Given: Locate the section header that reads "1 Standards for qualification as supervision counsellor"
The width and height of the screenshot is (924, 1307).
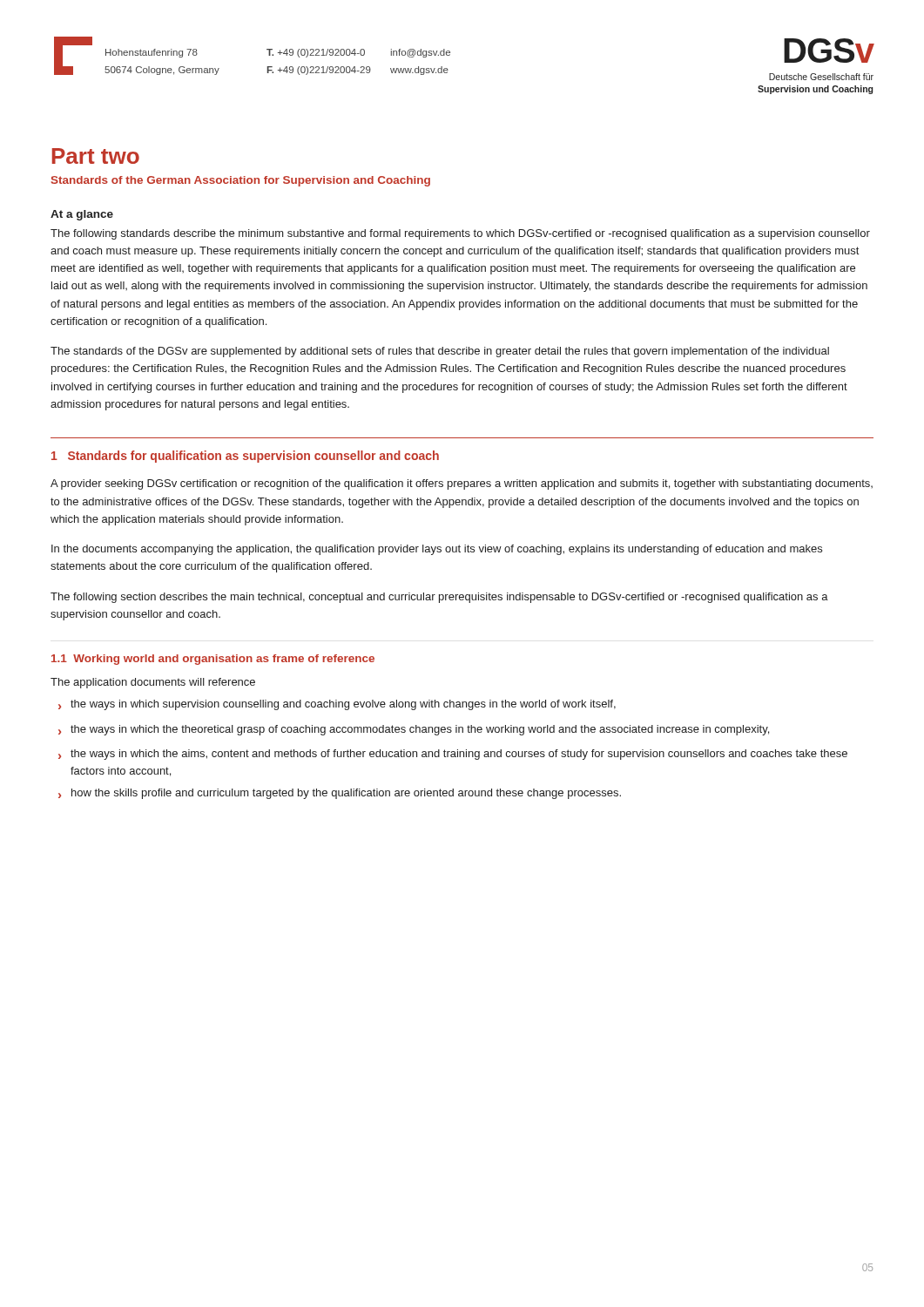Looking at the screenshot, I should [x=245, y=456].
